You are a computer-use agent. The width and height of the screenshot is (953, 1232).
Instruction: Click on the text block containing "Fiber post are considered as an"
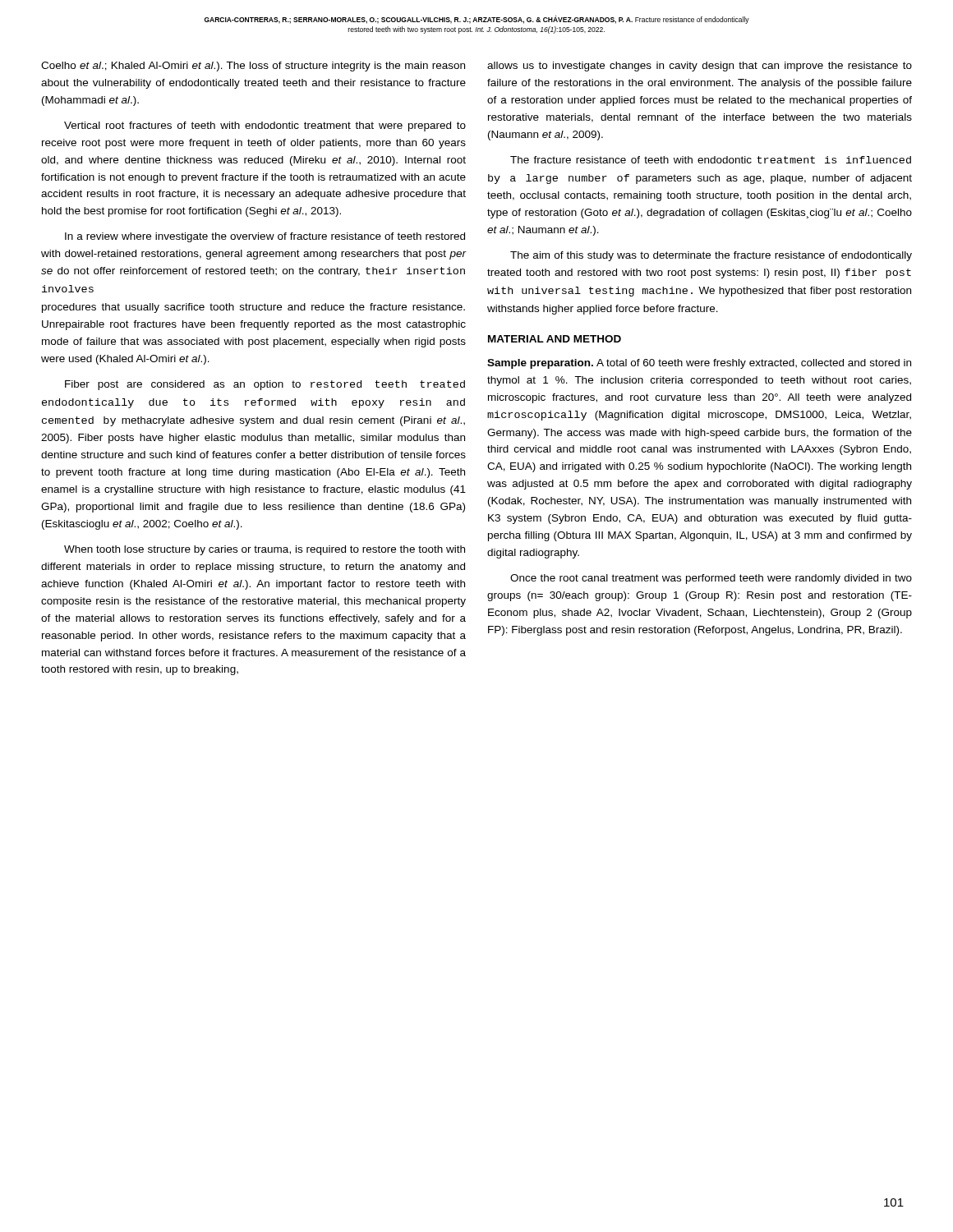point(253,454)
